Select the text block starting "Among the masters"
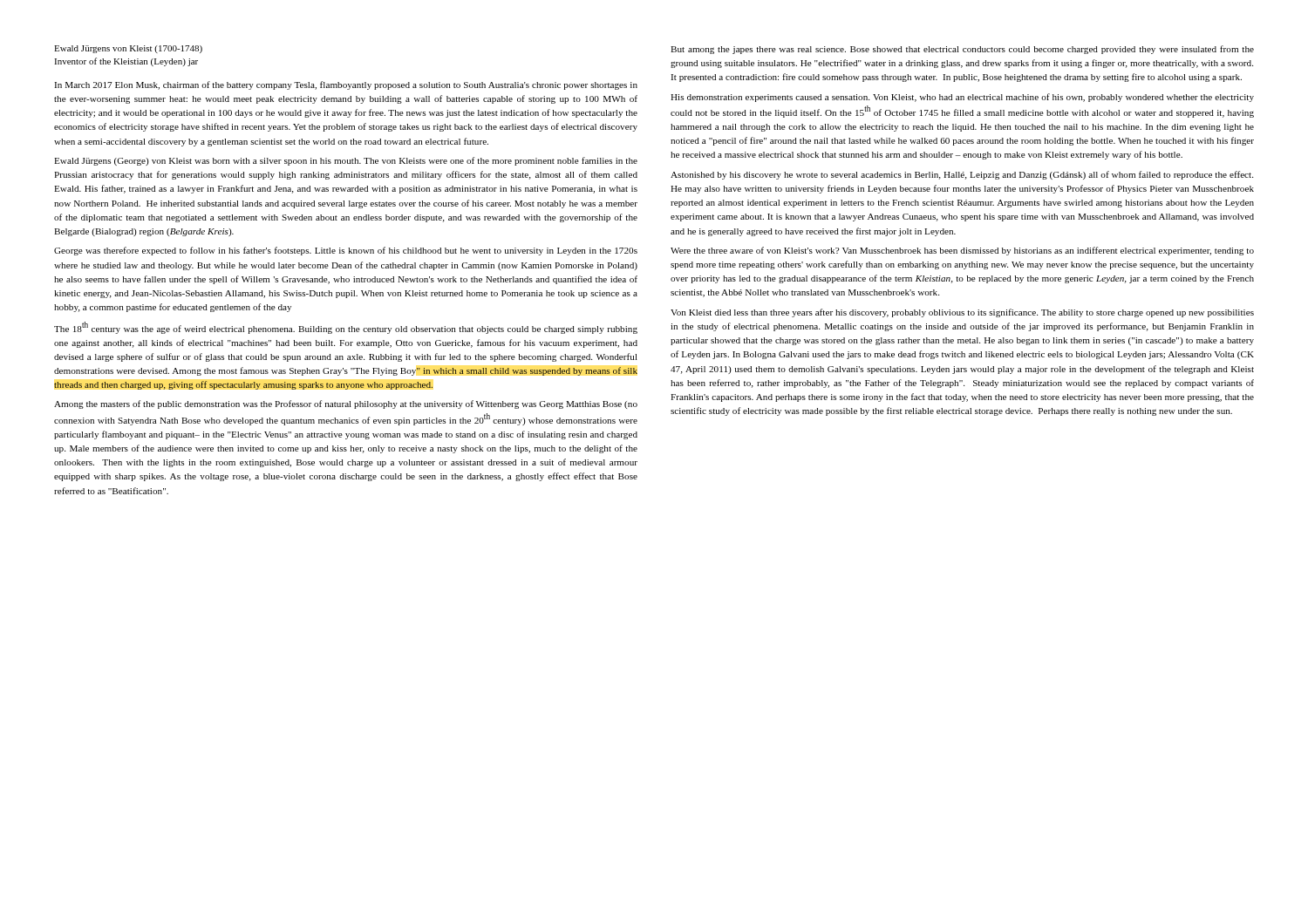The width and height of the screenshot is (1308, 924). pos(346,447)
